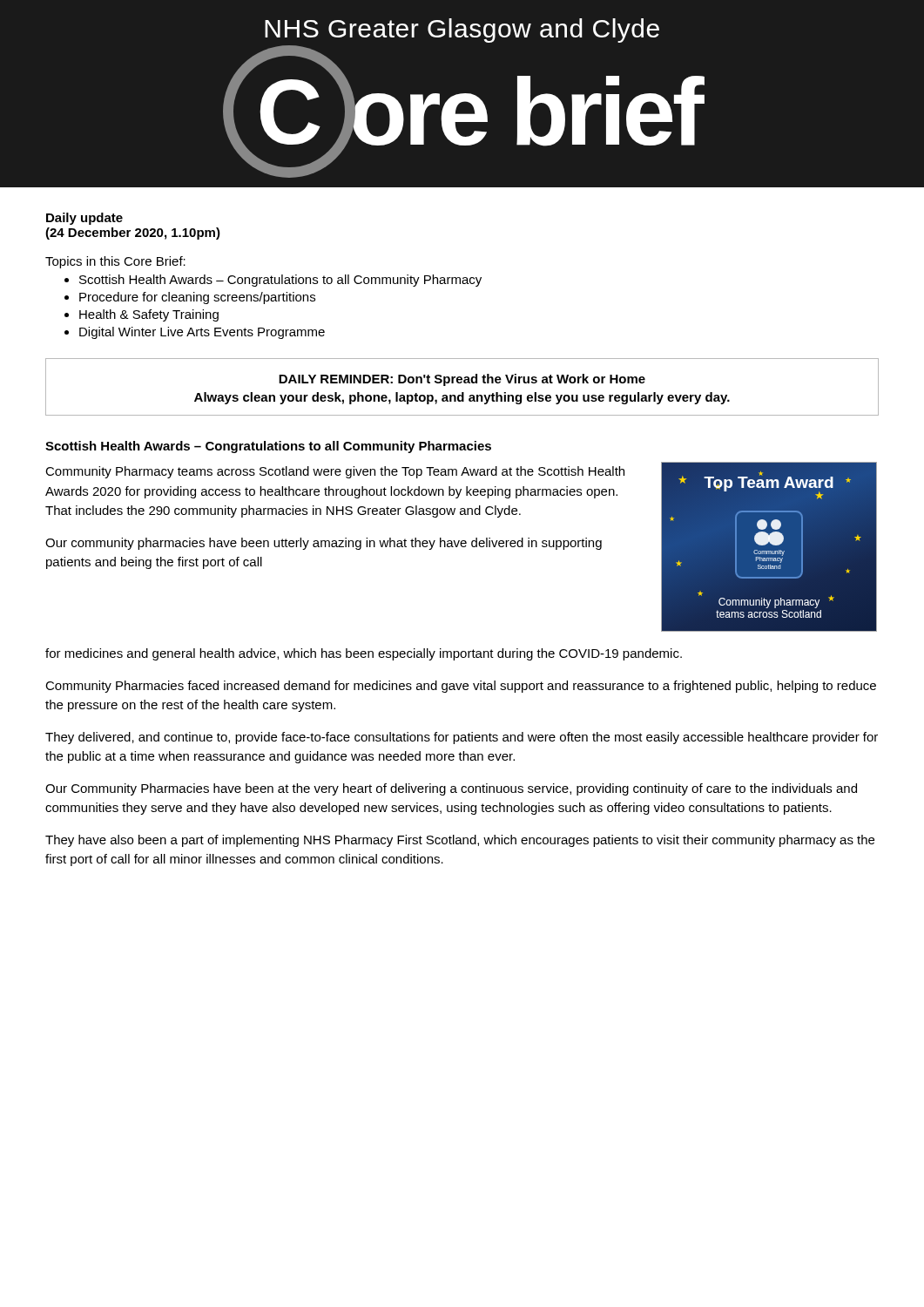Select the text block that reads "They delivered, and continue"
This screenshot has height=1307, width=924.
[x=462, y=747]
